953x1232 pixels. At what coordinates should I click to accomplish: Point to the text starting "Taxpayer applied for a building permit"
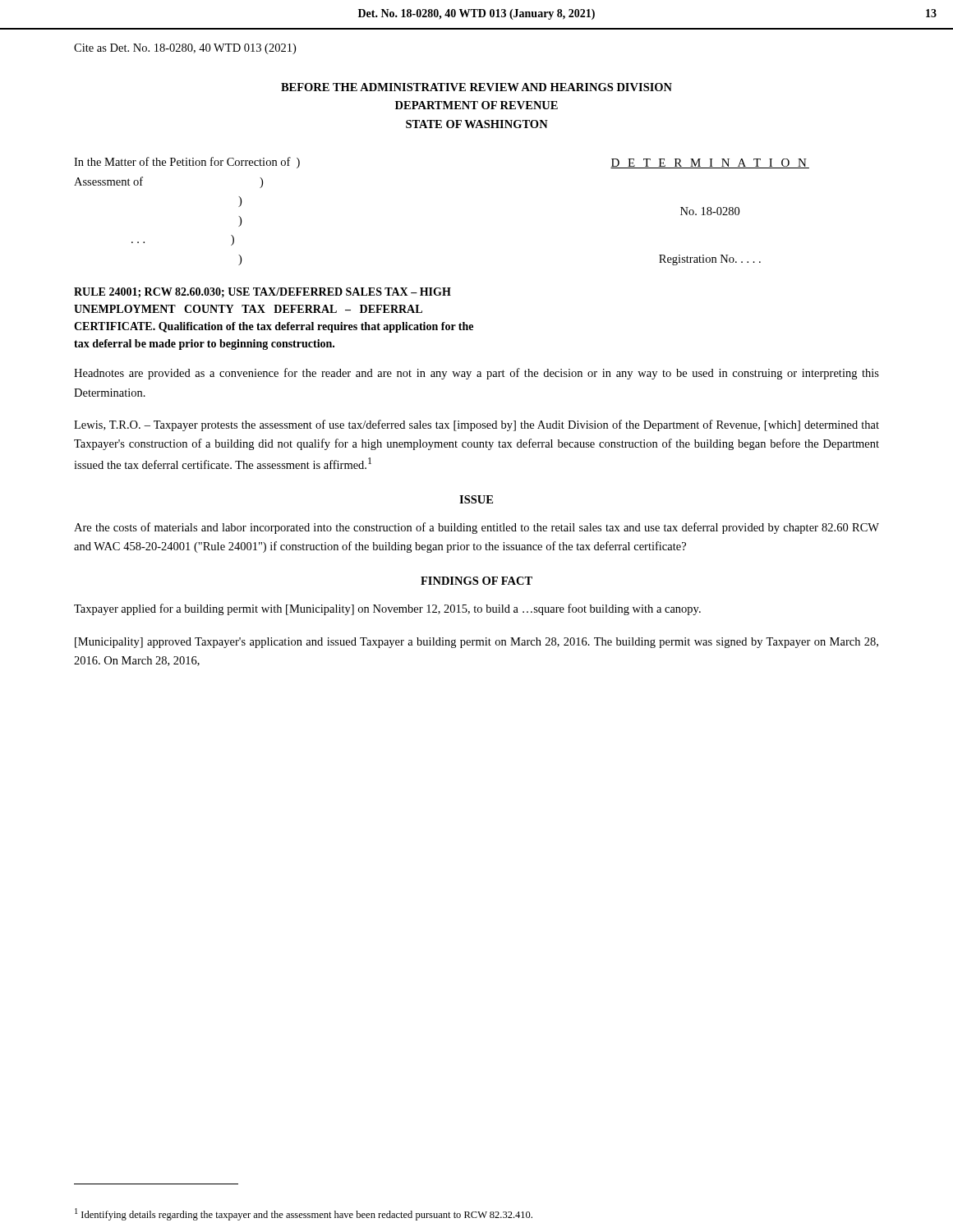tap(388, 609)
